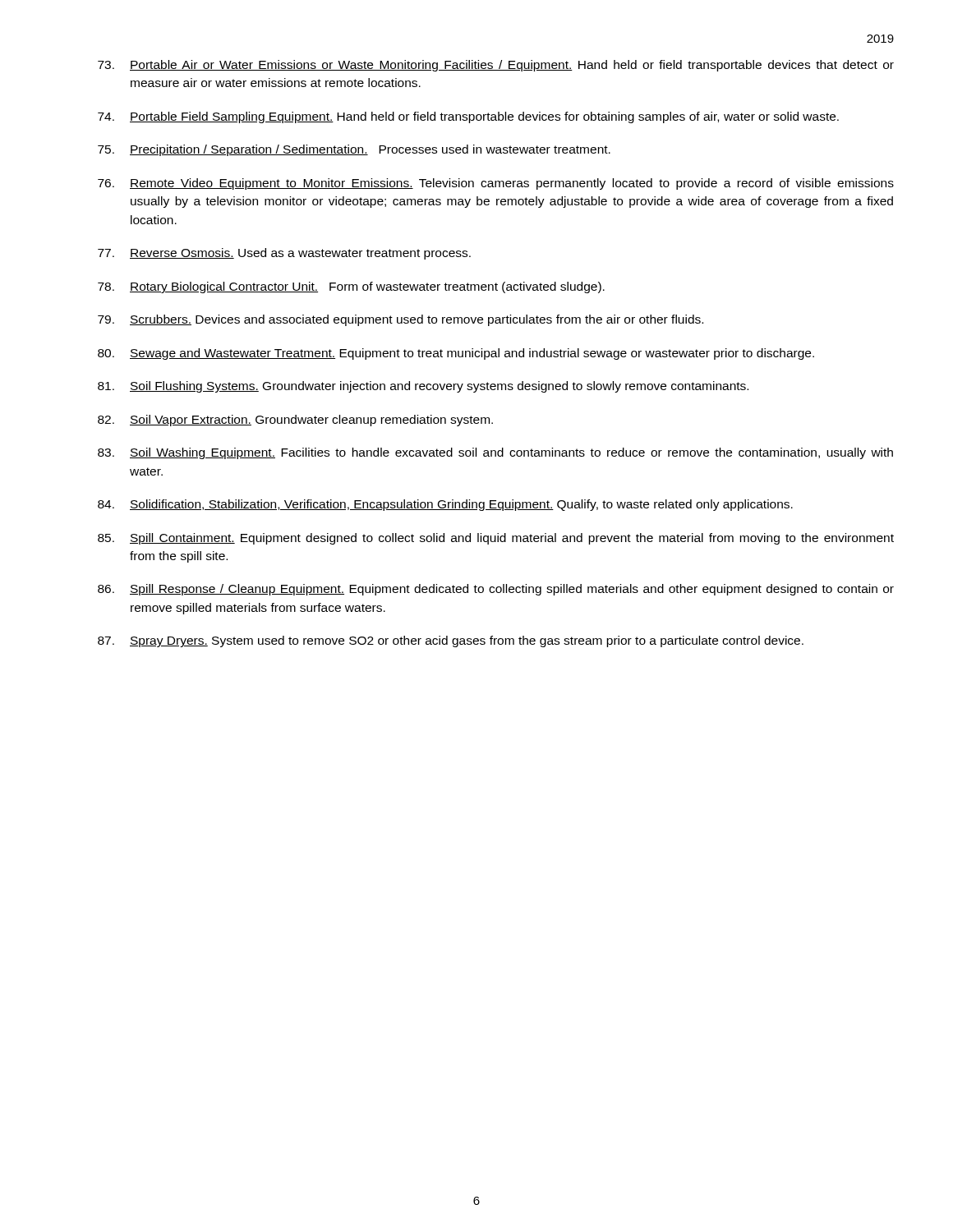The width and height of the screenshot is (953, 1232).
Task: Point to the passage starting "85. Spill Containment. Equipment designed"
Action: (x=483, y=547)
